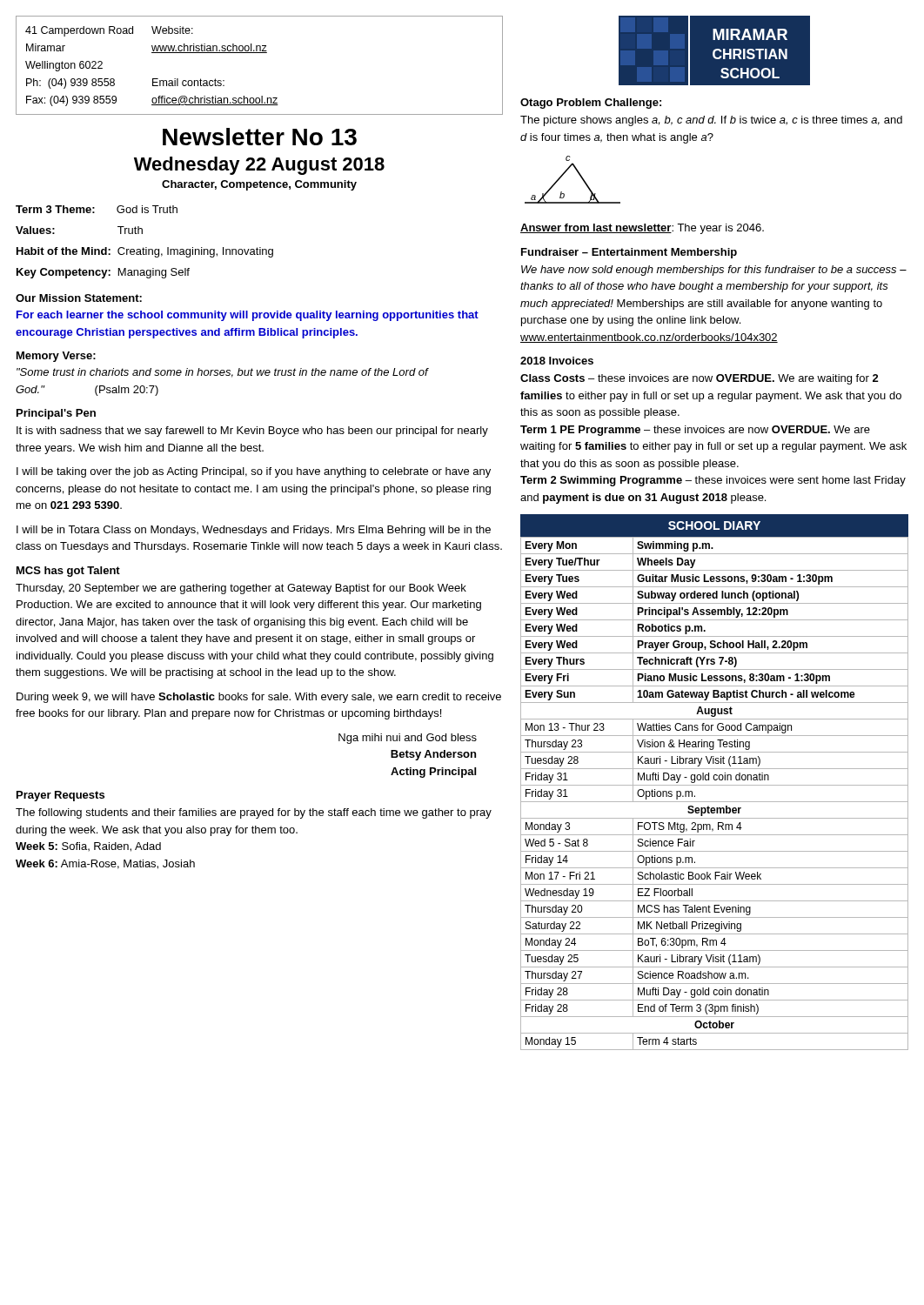Locate the block starting "Thursday, 20 September we are gathering together"
924x1305 pixels.
(x=255, y=630)
